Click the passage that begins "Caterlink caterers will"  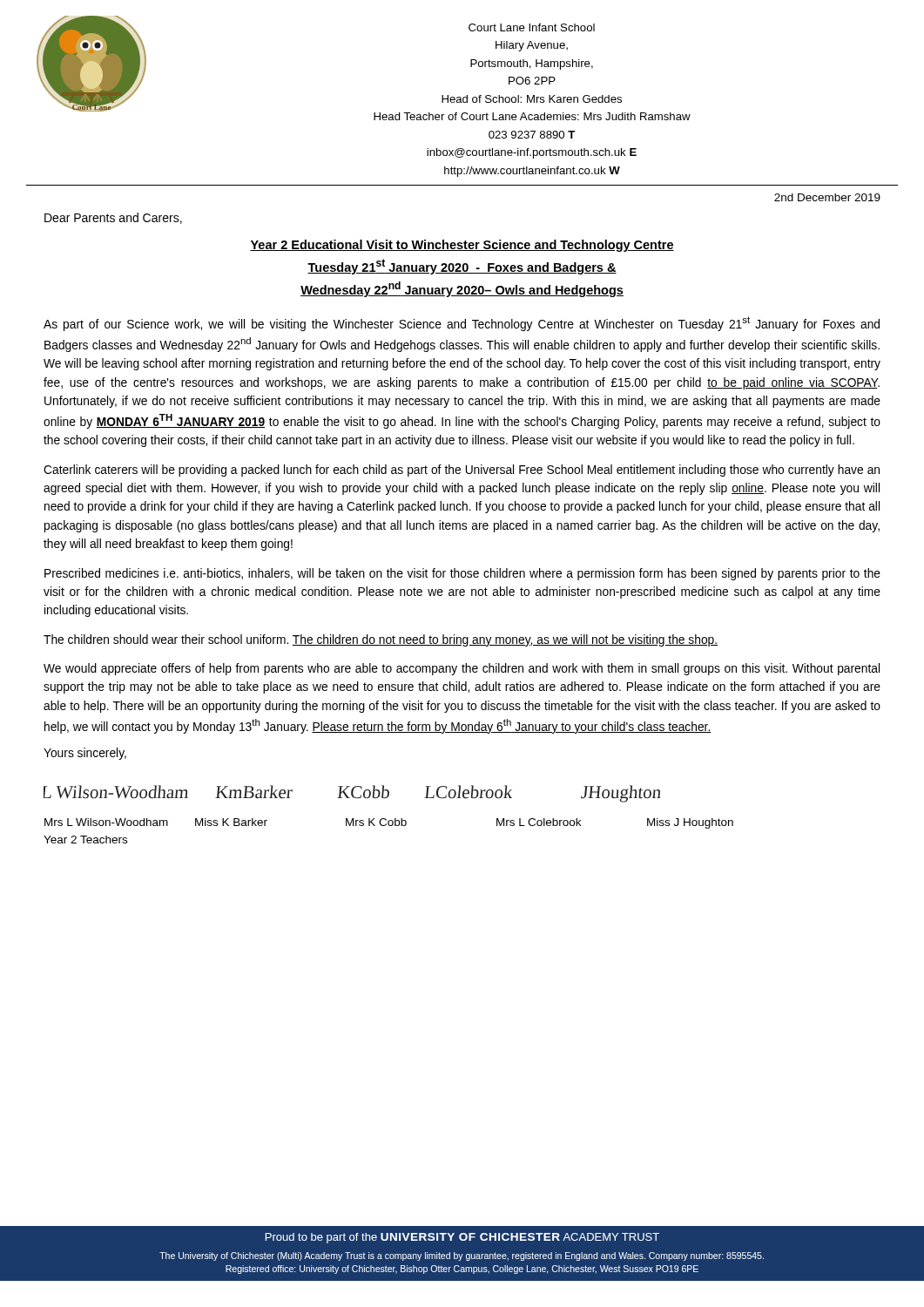click(462, 507)
